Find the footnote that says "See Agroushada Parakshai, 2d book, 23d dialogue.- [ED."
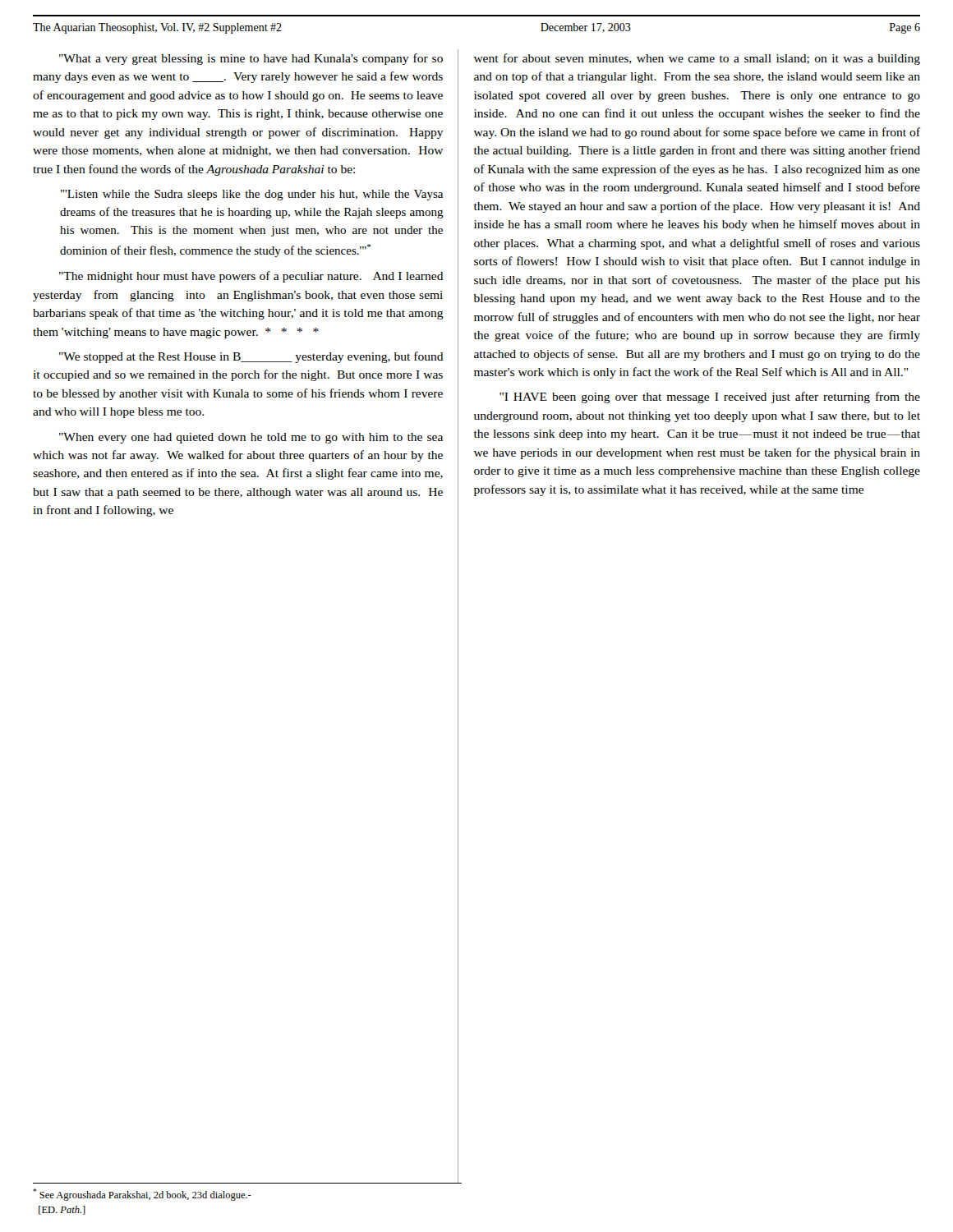The height and width of the screenshot is (1232, 953). pyautogui.click(x=247, y=1202)
